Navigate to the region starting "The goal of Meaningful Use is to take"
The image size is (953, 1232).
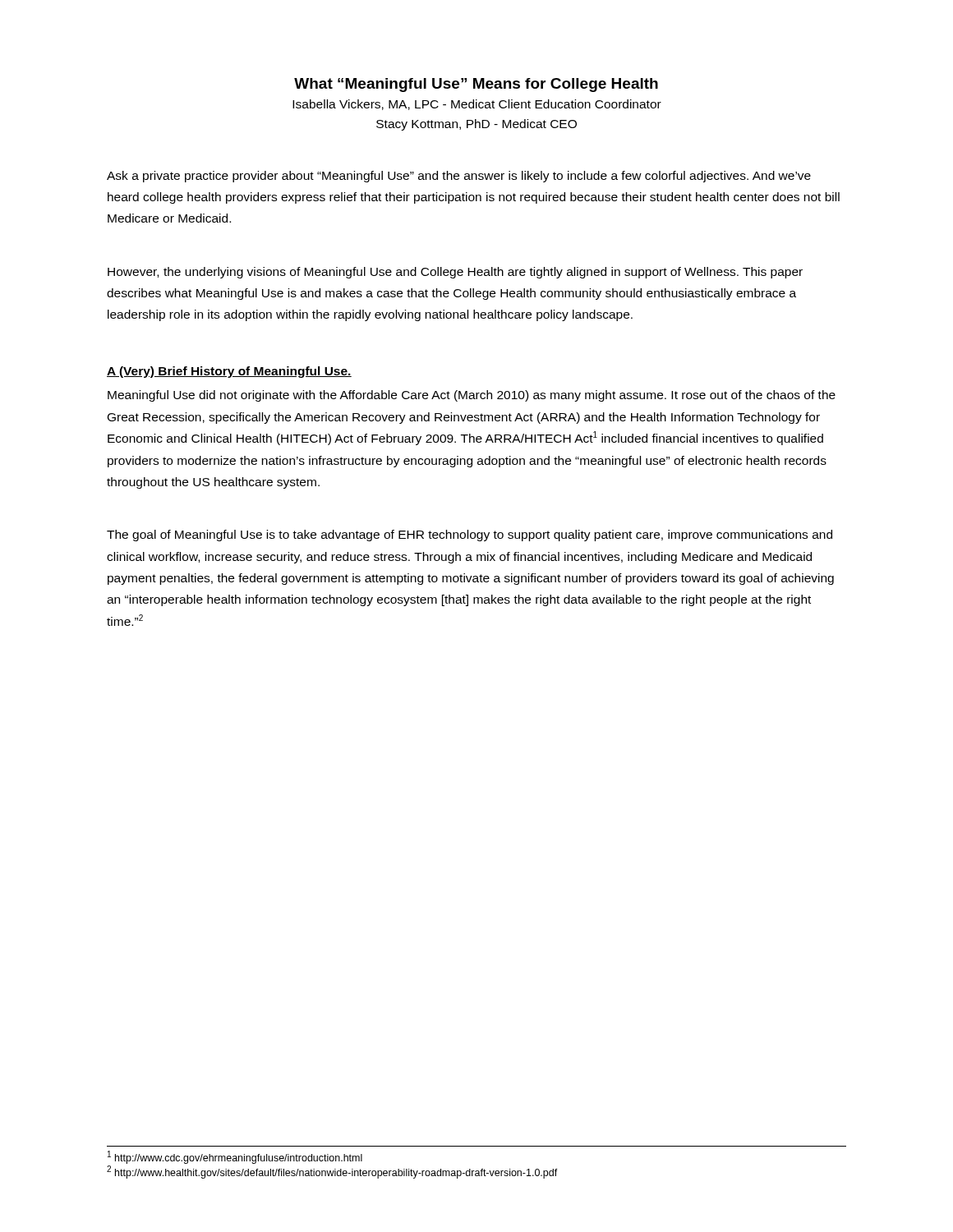[x=471, y=578]
